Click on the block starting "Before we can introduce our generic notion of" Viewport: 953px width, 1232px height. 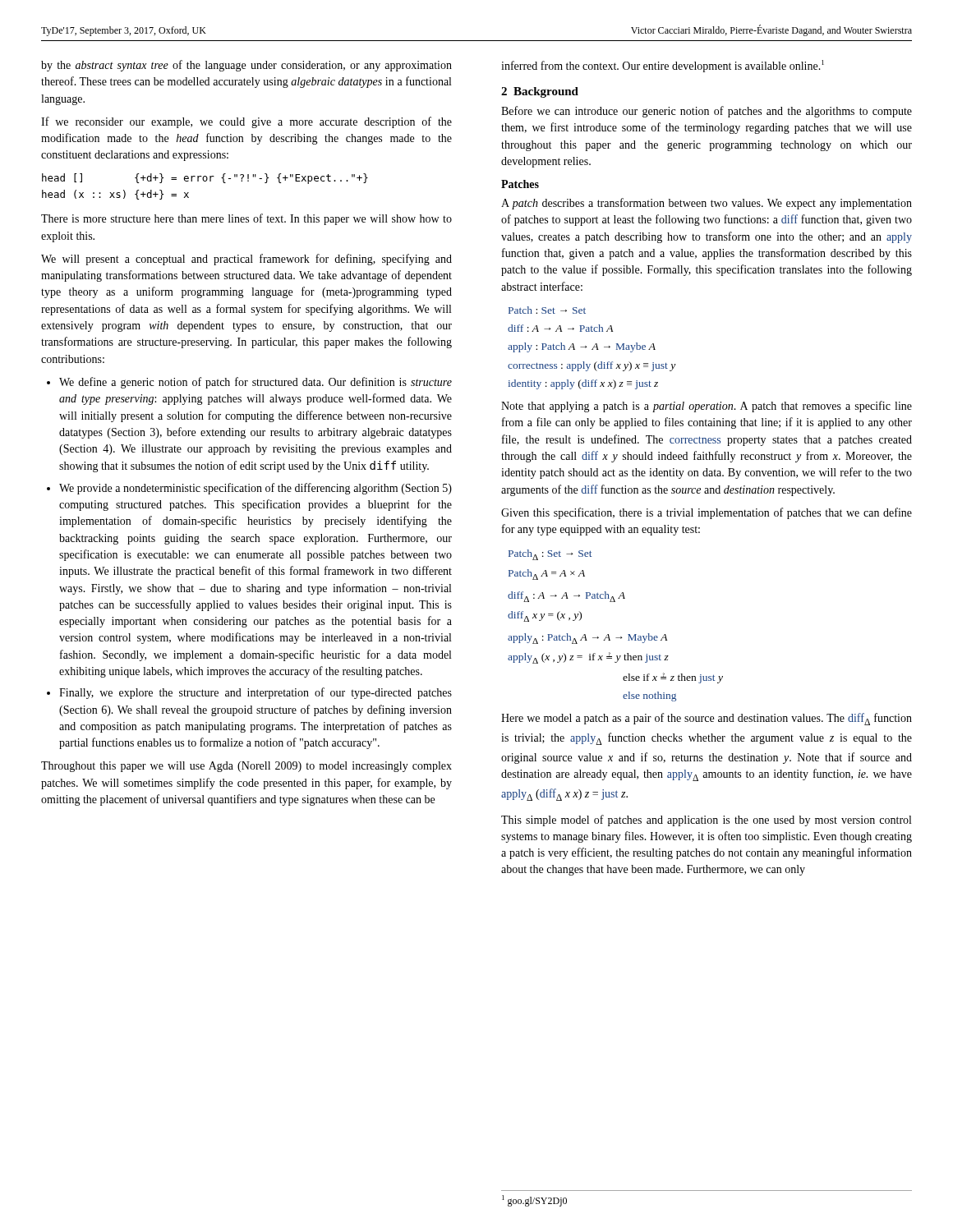point(707,137)
